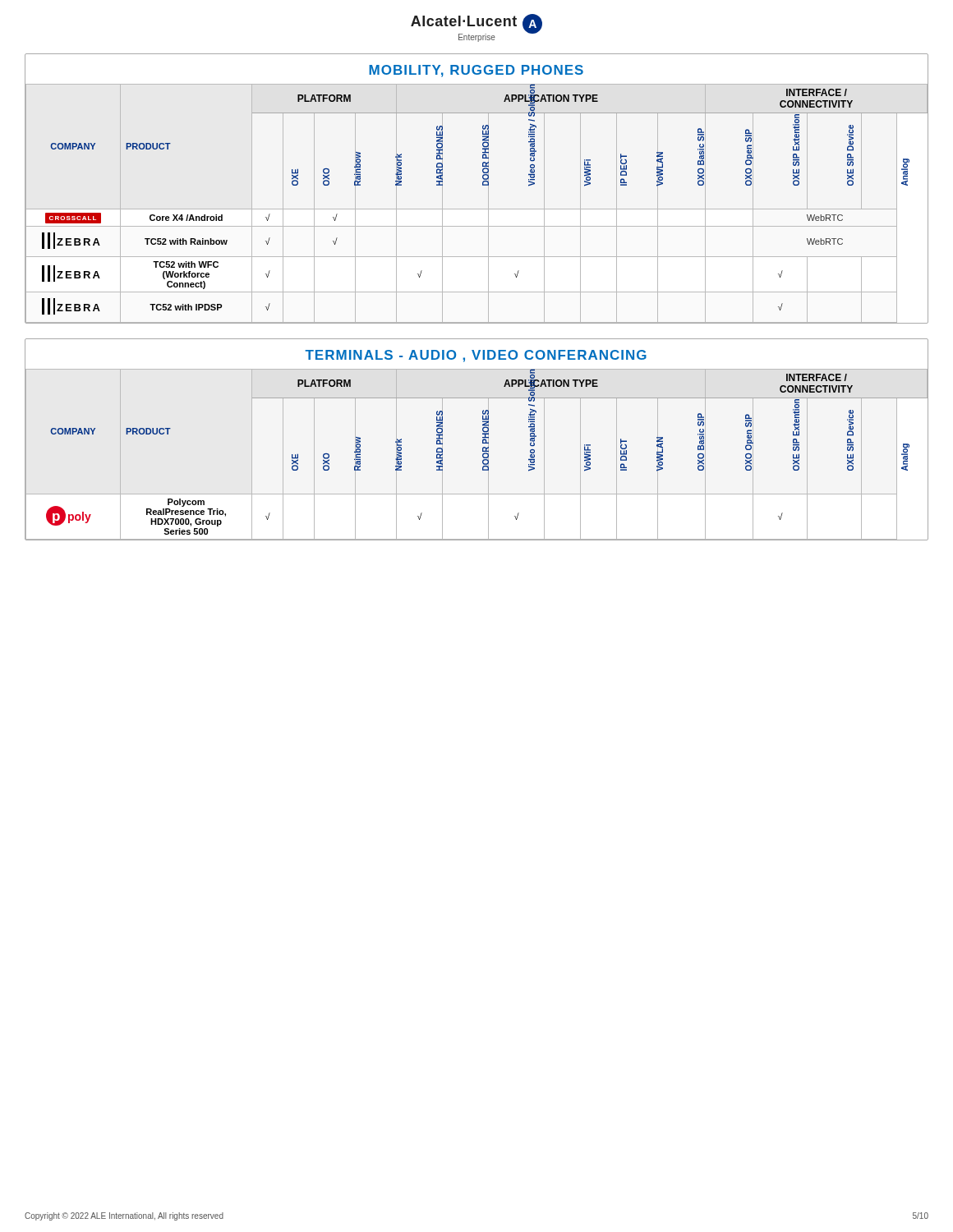This screenshot has height=1232, width=953.
Task: Find the element starting "MOBILITY, RUGGED PHONES"
Action: click(x=476, y=70)
